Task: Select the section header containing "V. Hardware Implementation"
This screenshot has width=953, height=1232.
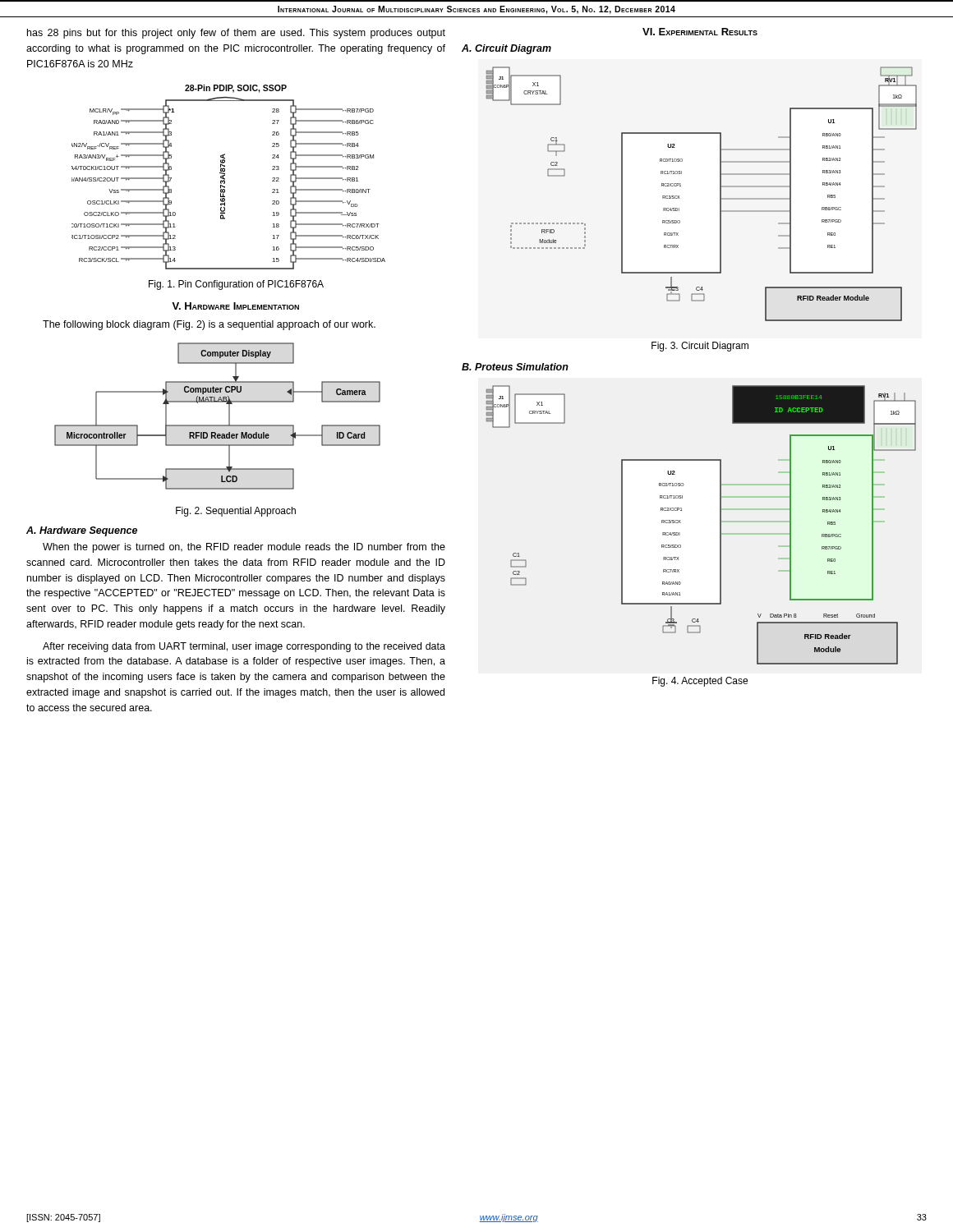Action: pyautogui.click(x=236, y=306)
